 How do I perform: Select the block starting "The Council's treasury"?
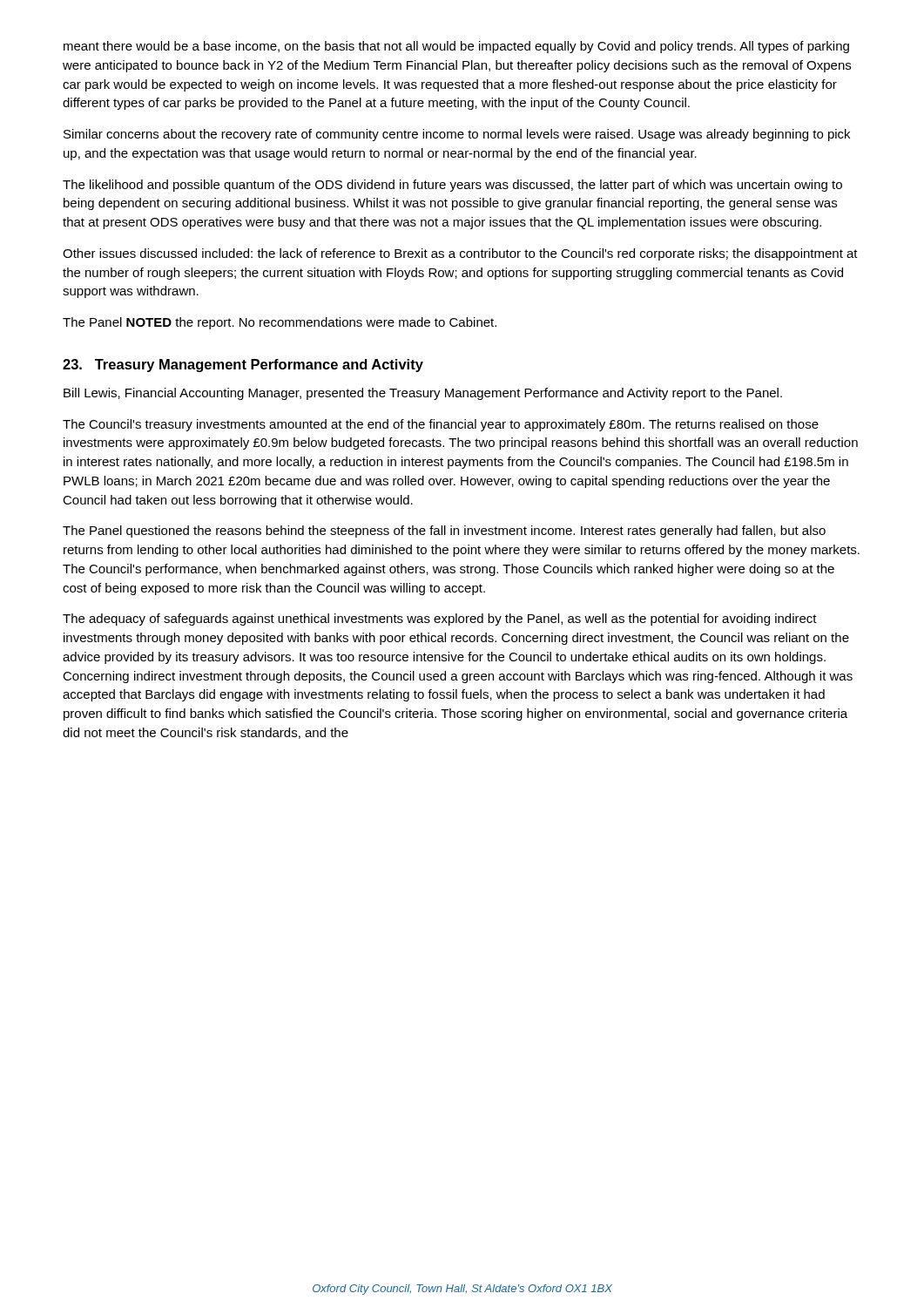(x=461, y=461)
